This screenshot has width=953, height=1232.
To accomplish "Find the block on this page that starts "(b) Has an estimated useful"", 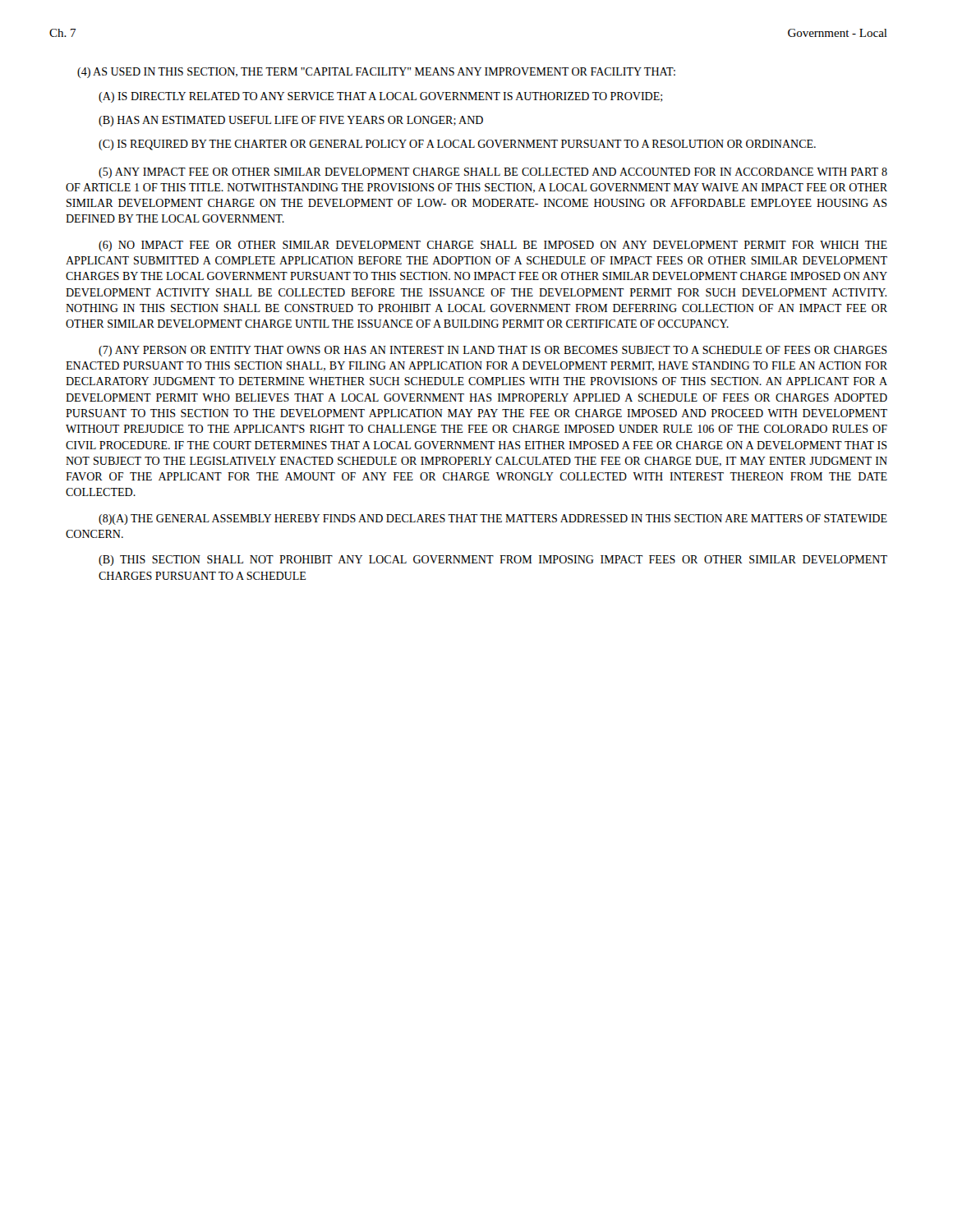I will pyautogui.click(x=291, y=120).
